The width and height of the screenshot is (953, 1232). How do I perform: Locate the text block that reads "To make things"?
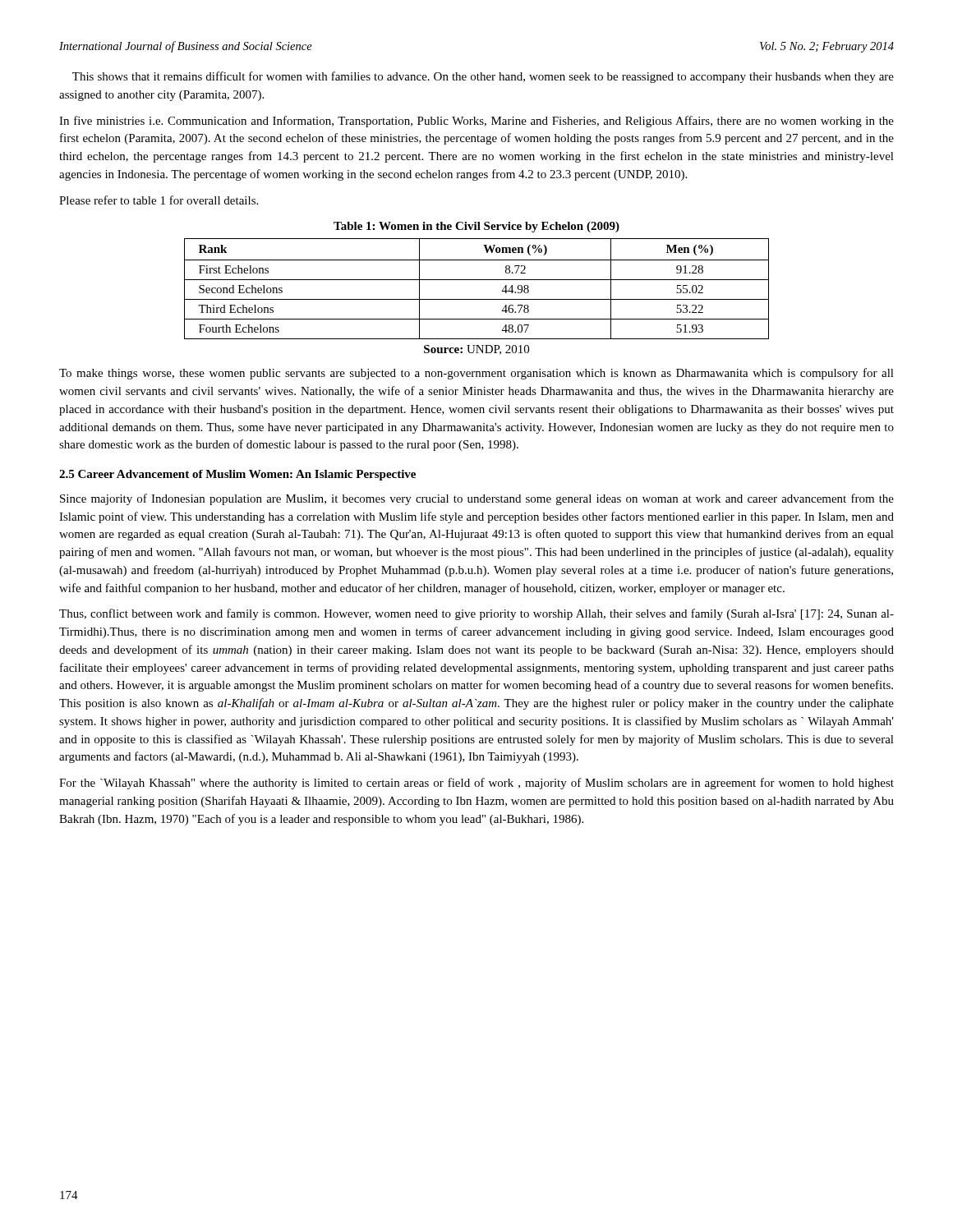pyautogui.click(x=476, y=409)
